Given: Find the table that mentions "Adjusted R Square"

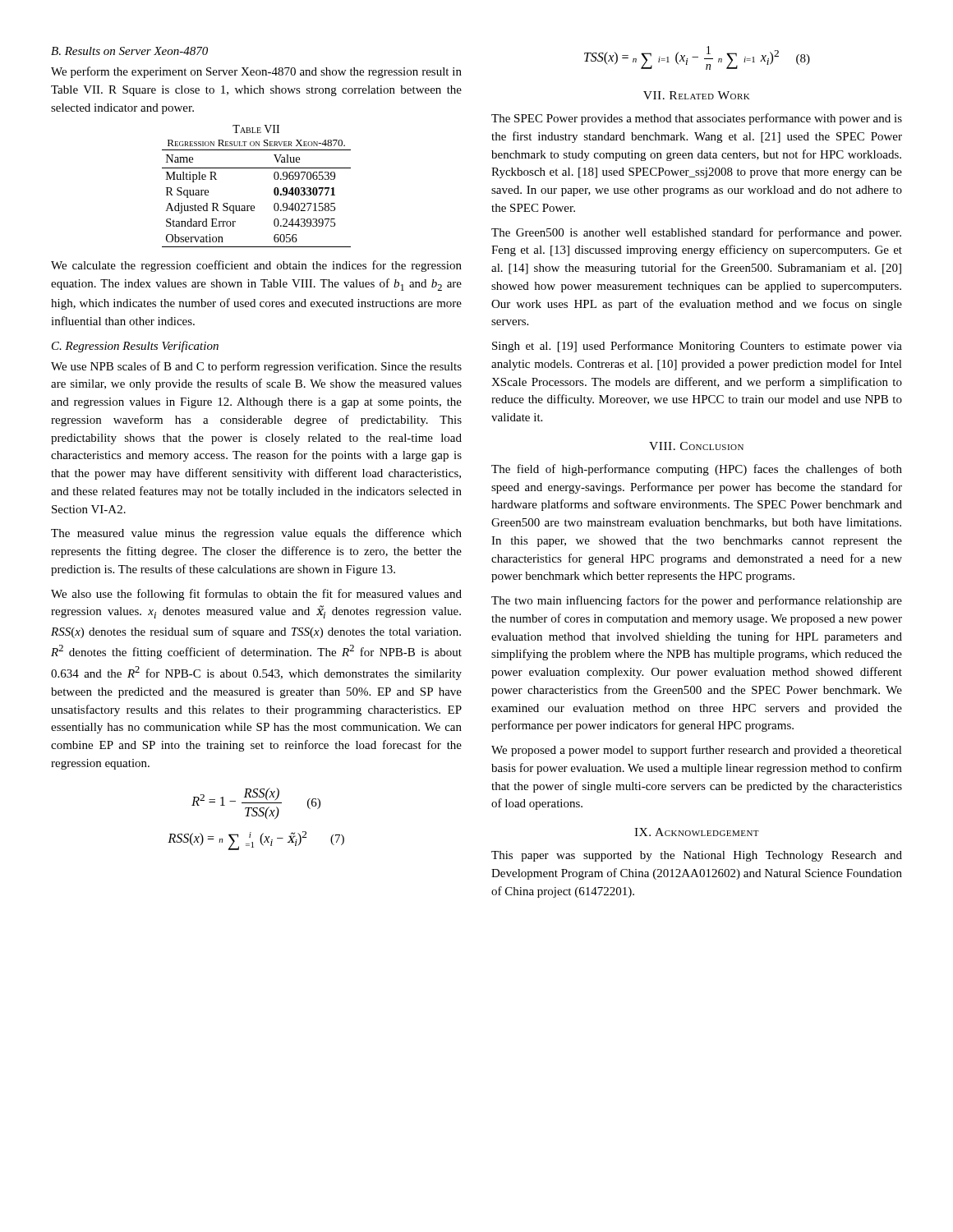Looking at the screenshot, I should [x=256, y=199].
